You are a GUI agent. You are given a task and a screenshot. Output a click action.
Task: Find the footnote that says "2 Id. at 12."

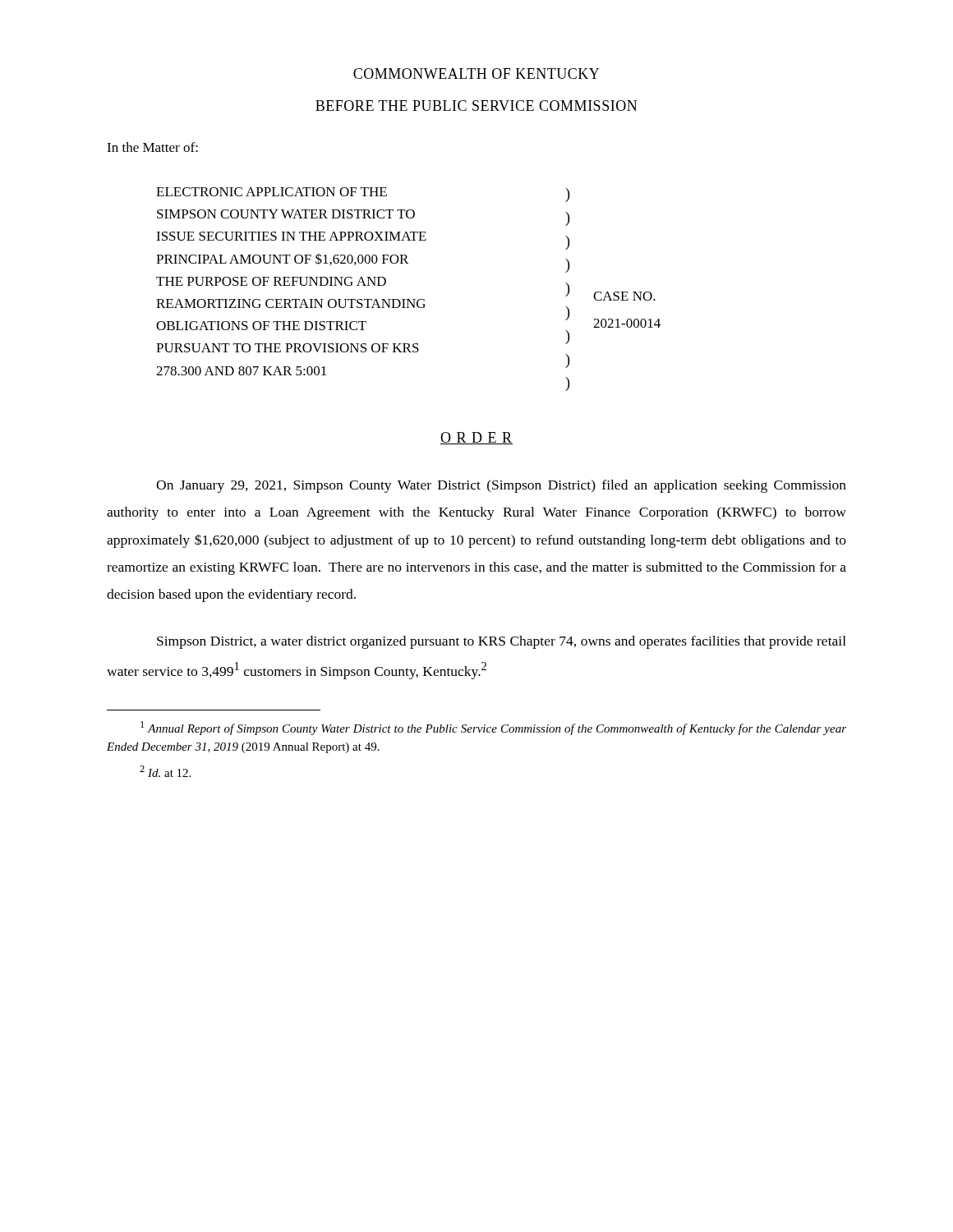point(166,771)
